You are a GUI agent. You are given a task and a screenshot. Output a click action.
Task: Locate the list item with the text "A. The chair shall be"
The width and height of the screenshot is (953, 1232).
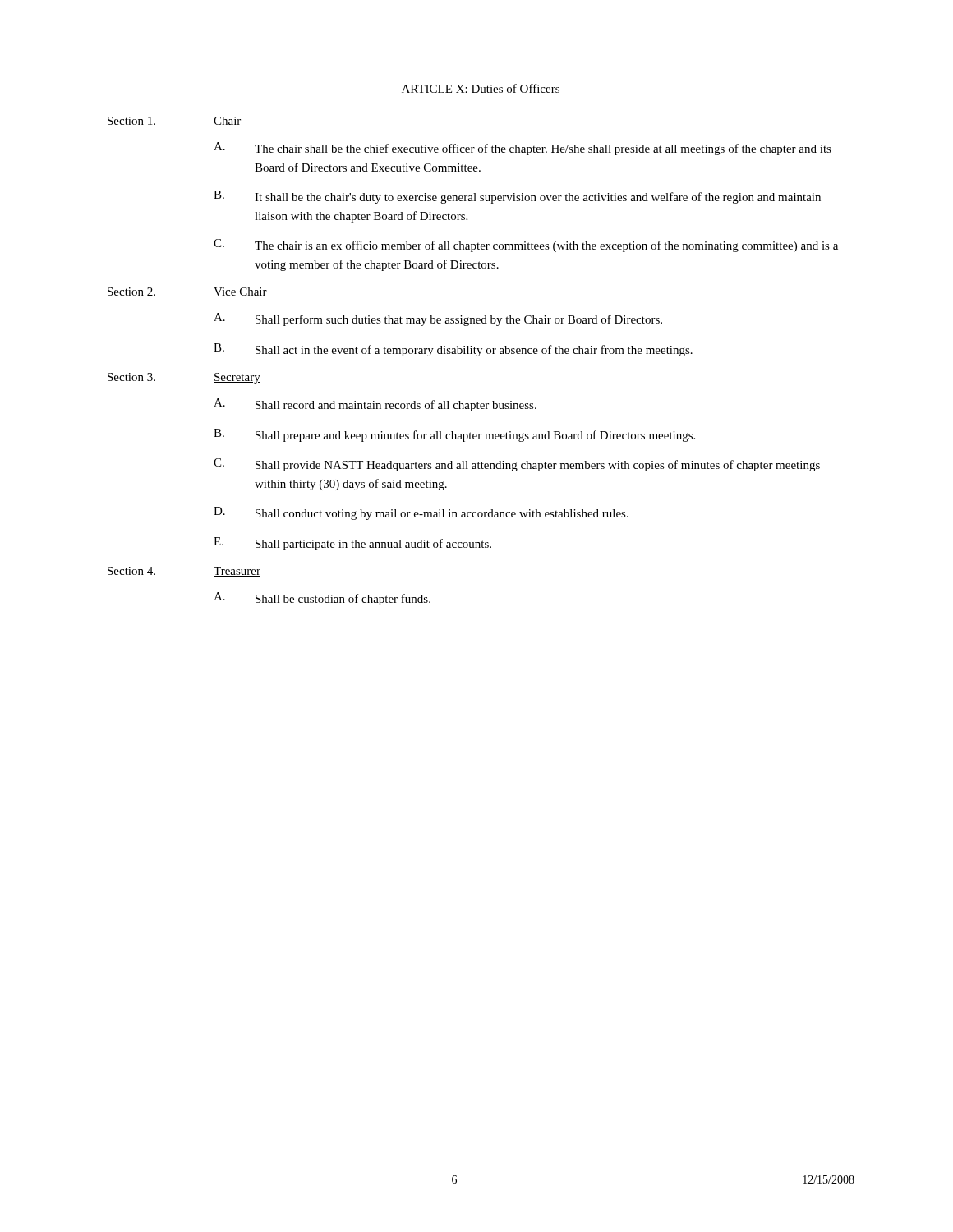pos(534,158)
